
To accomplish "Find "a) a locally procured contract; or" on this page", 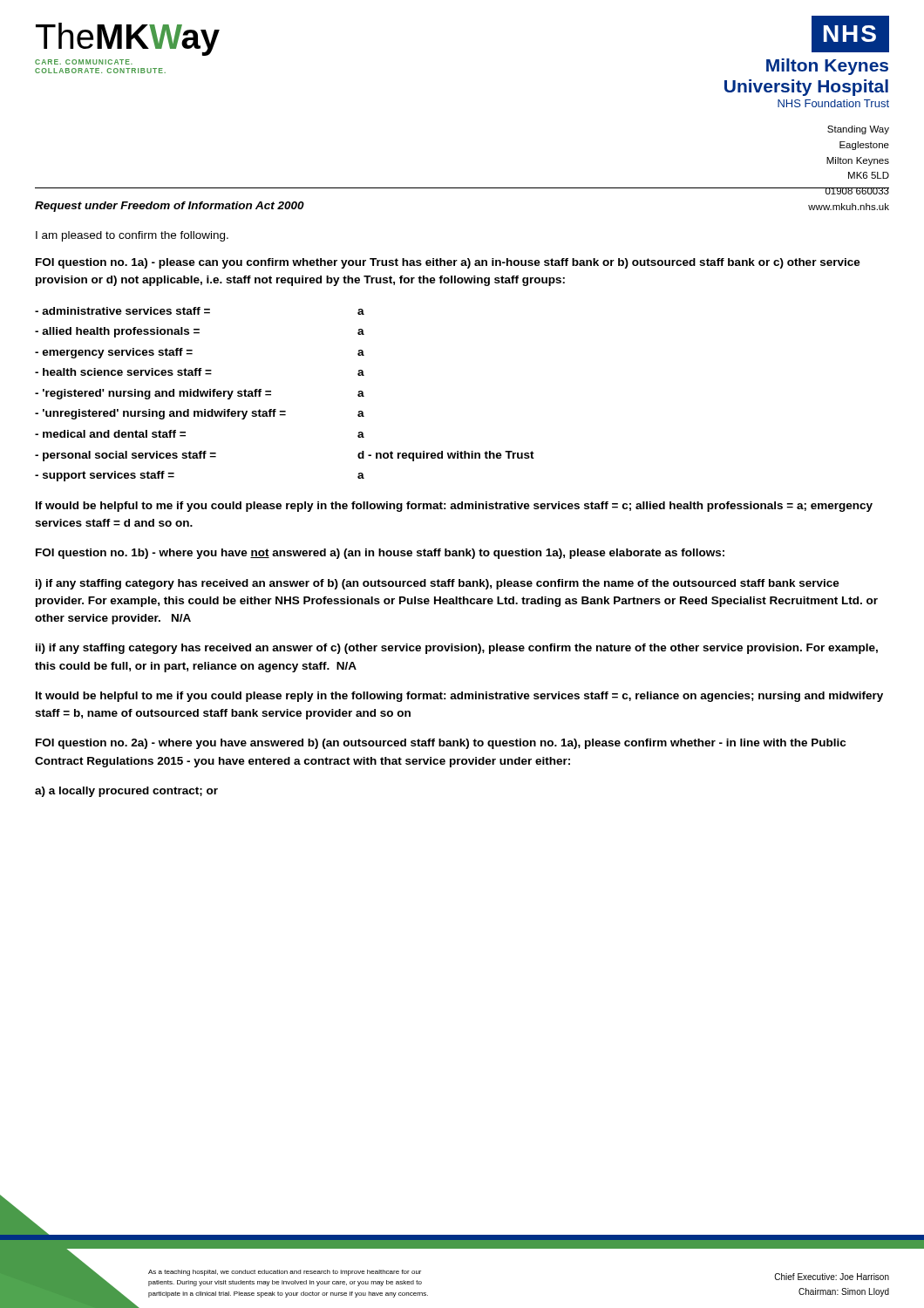I will pyautogui.click(x=126, y=790).
